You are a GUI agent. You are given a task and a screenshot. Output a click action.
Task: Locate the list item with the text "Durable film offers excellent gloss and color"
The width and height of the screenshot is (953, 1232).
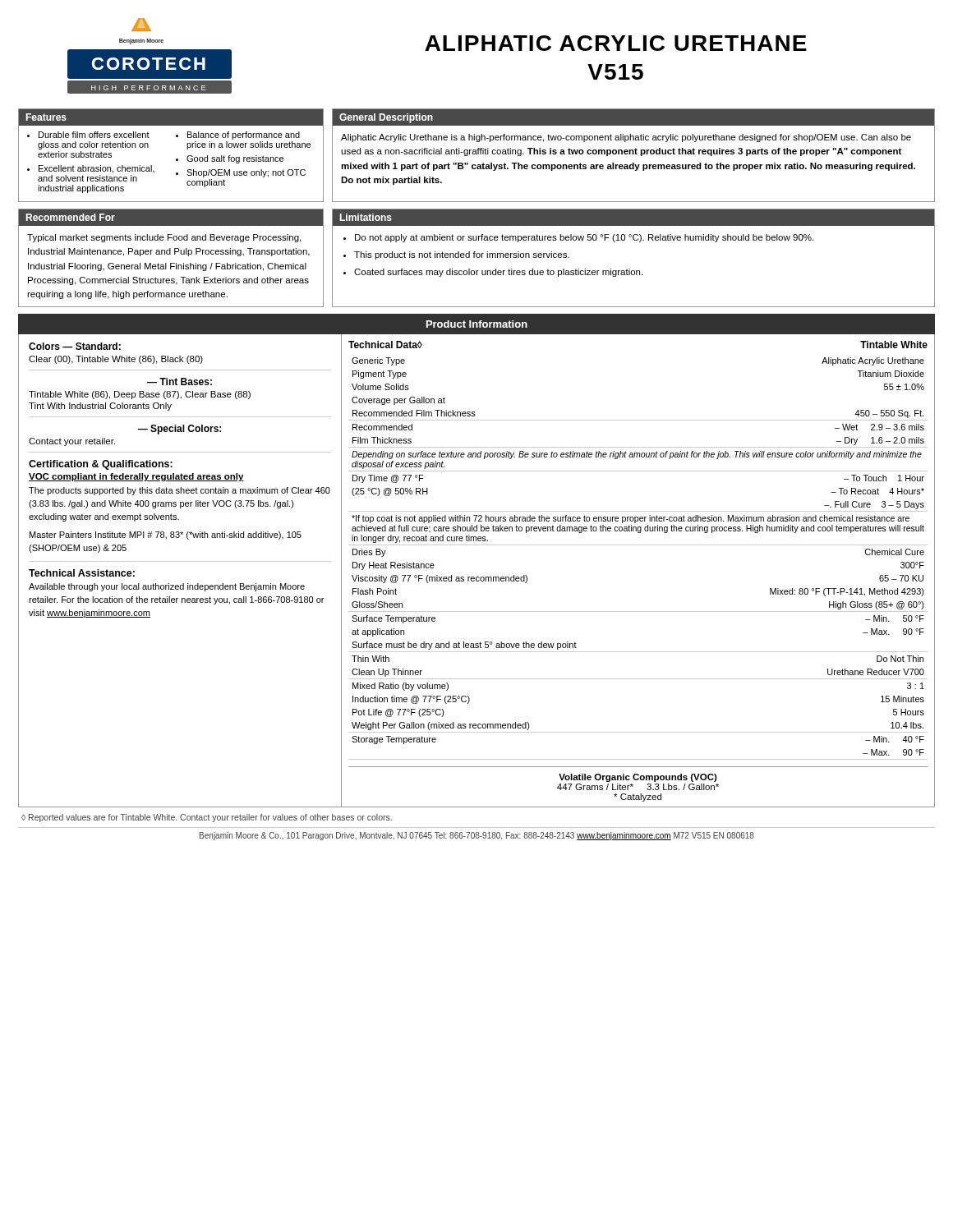(x=93, y=145)
